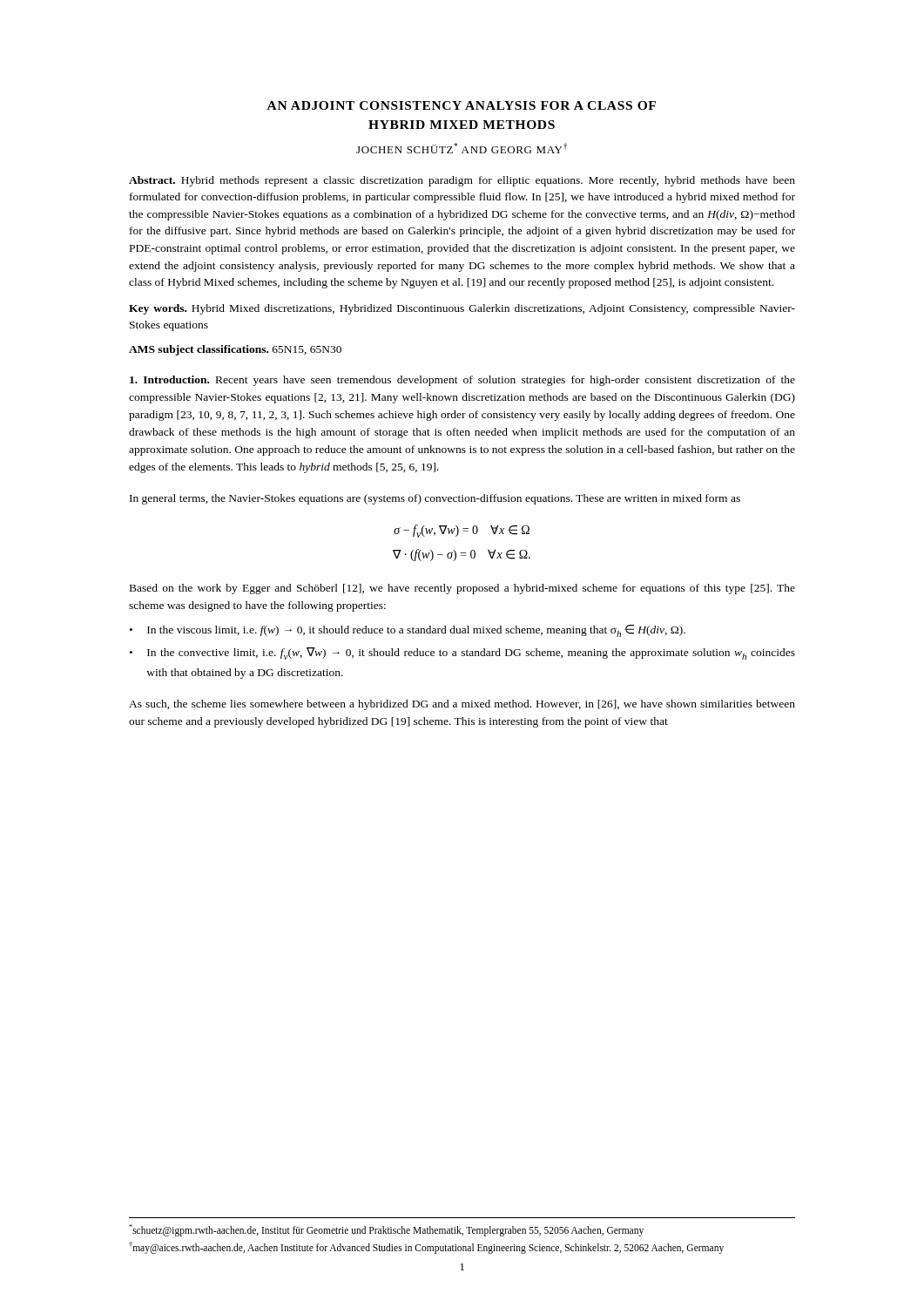Point to the block beginning "Introduction. Recent years have seen tremendous"
Screen dimensions: 1307x924
[x=462, y=424]
